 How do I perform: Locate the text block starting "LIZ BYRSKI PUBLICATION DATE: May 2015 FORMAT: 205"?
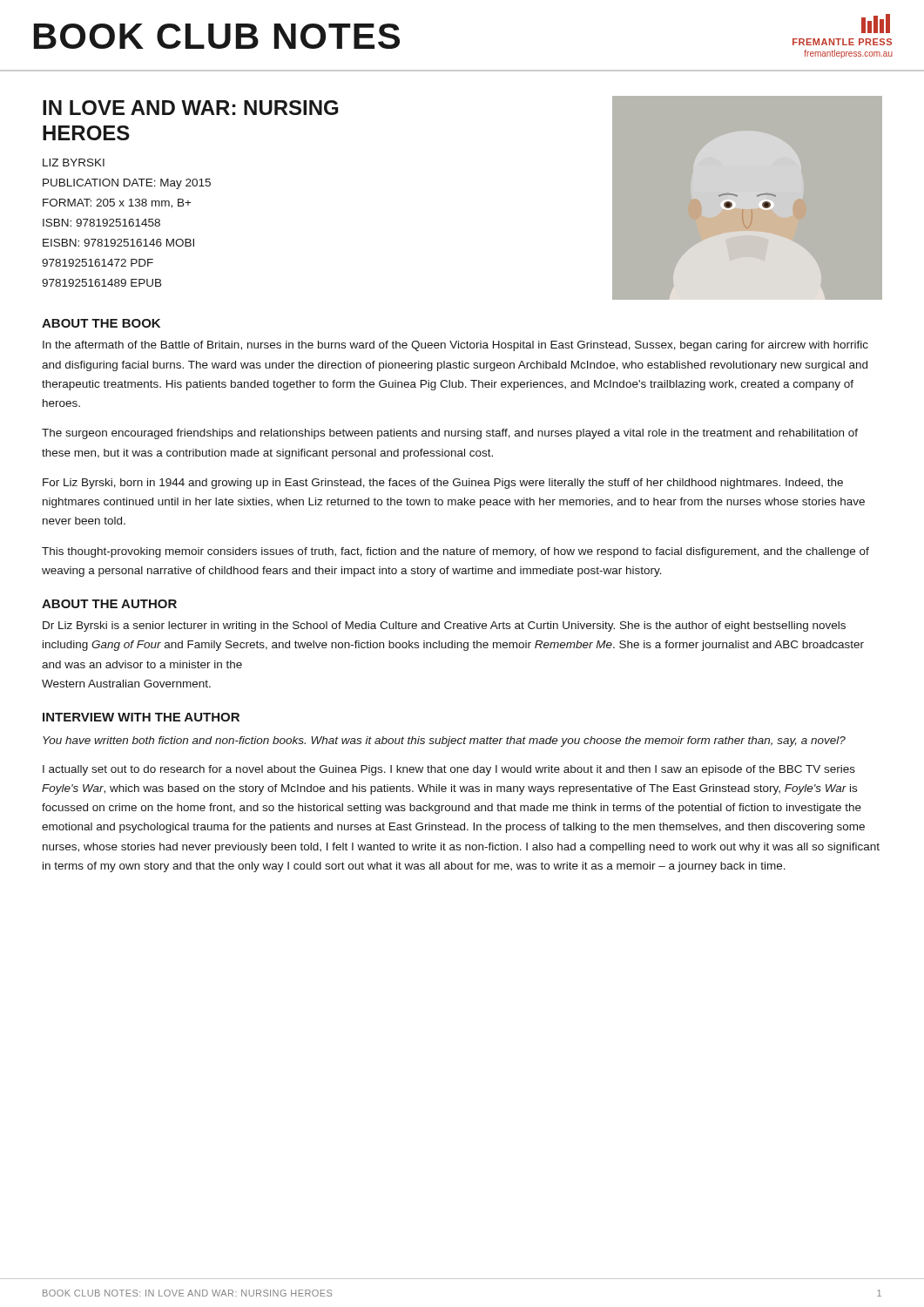click(126, 222)
